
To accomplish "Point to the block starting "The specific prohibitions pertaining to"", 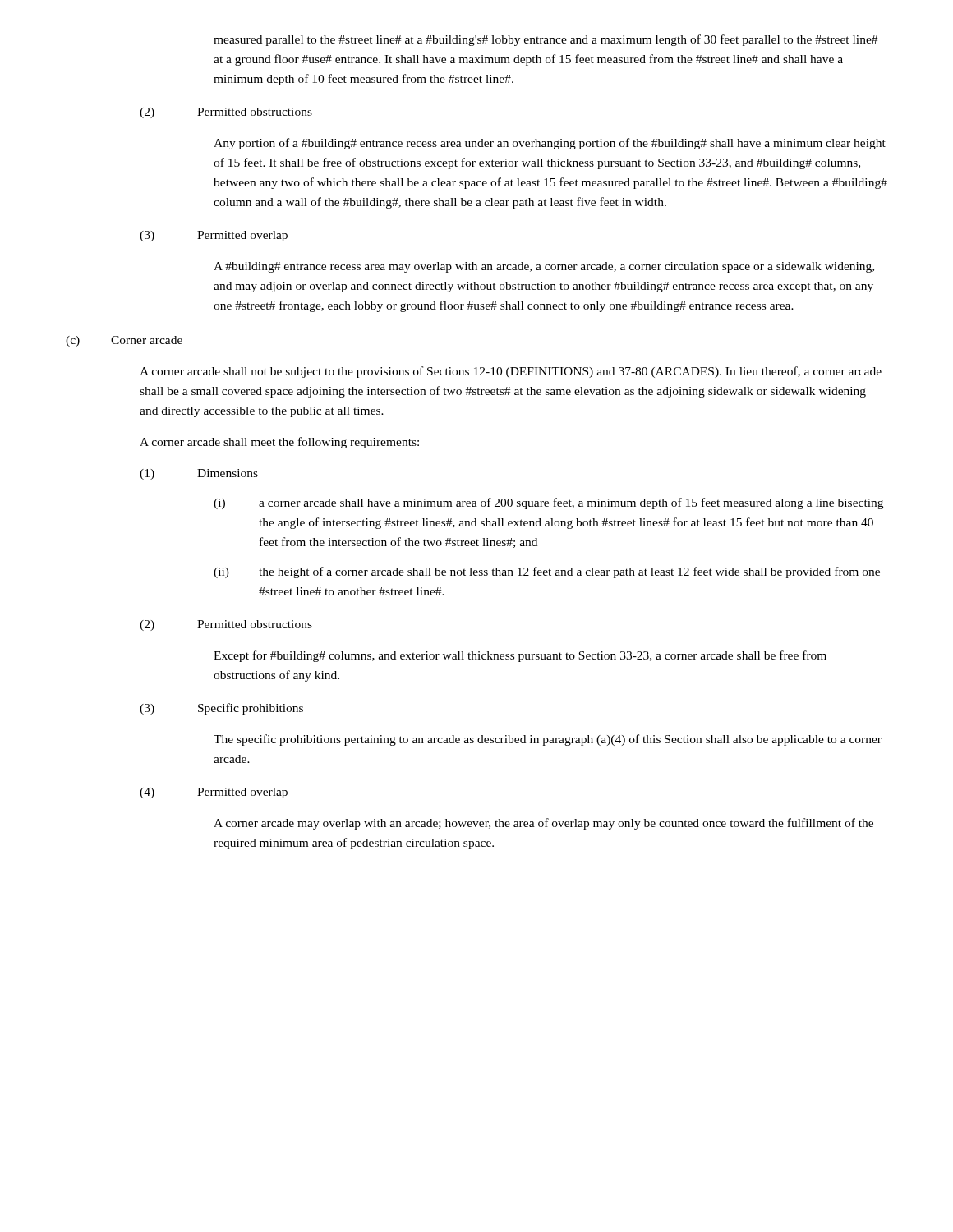I will click(x=548, y=749).
